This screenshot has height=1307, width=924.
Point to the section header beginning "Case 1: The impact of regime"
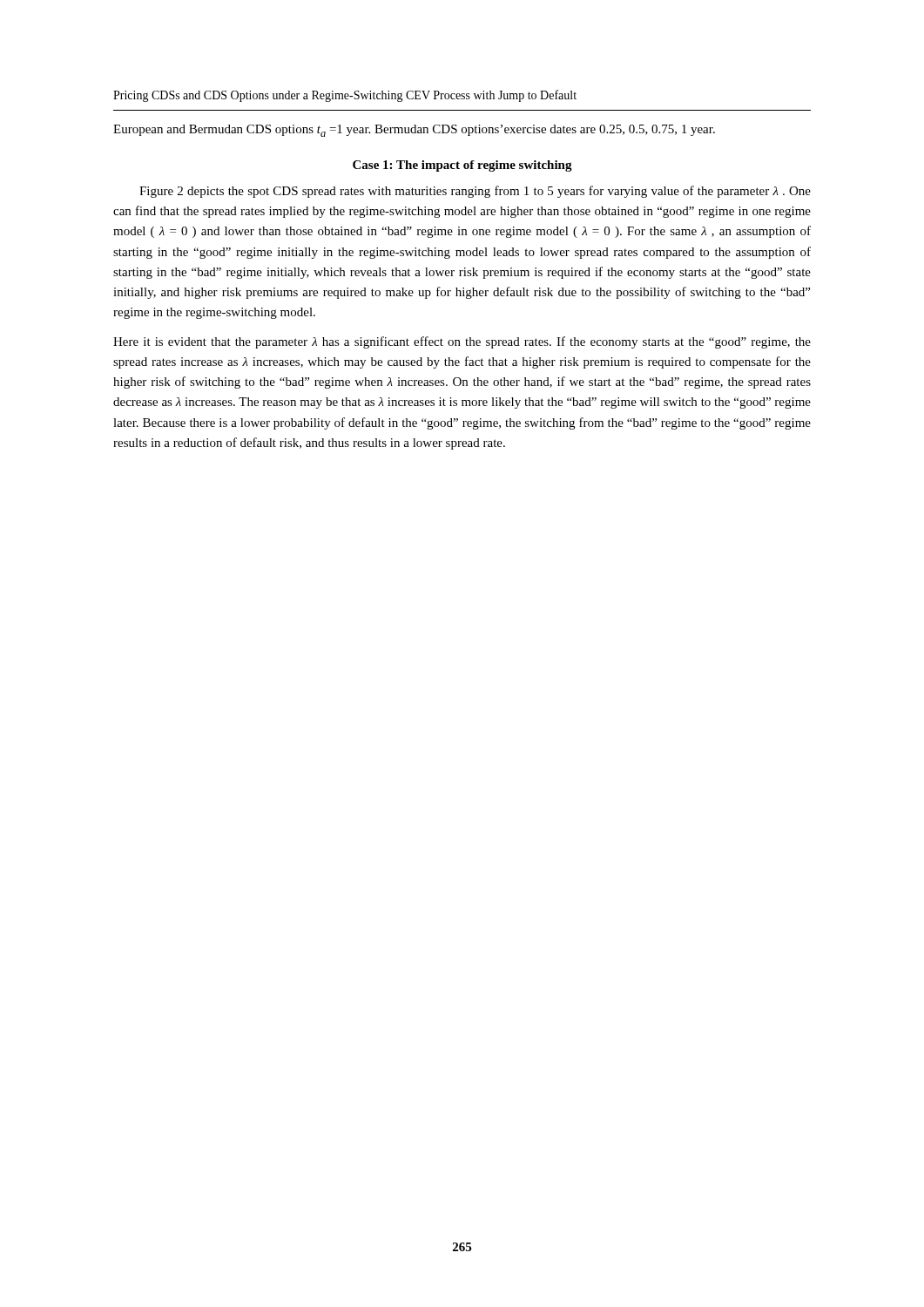(462, 165)
